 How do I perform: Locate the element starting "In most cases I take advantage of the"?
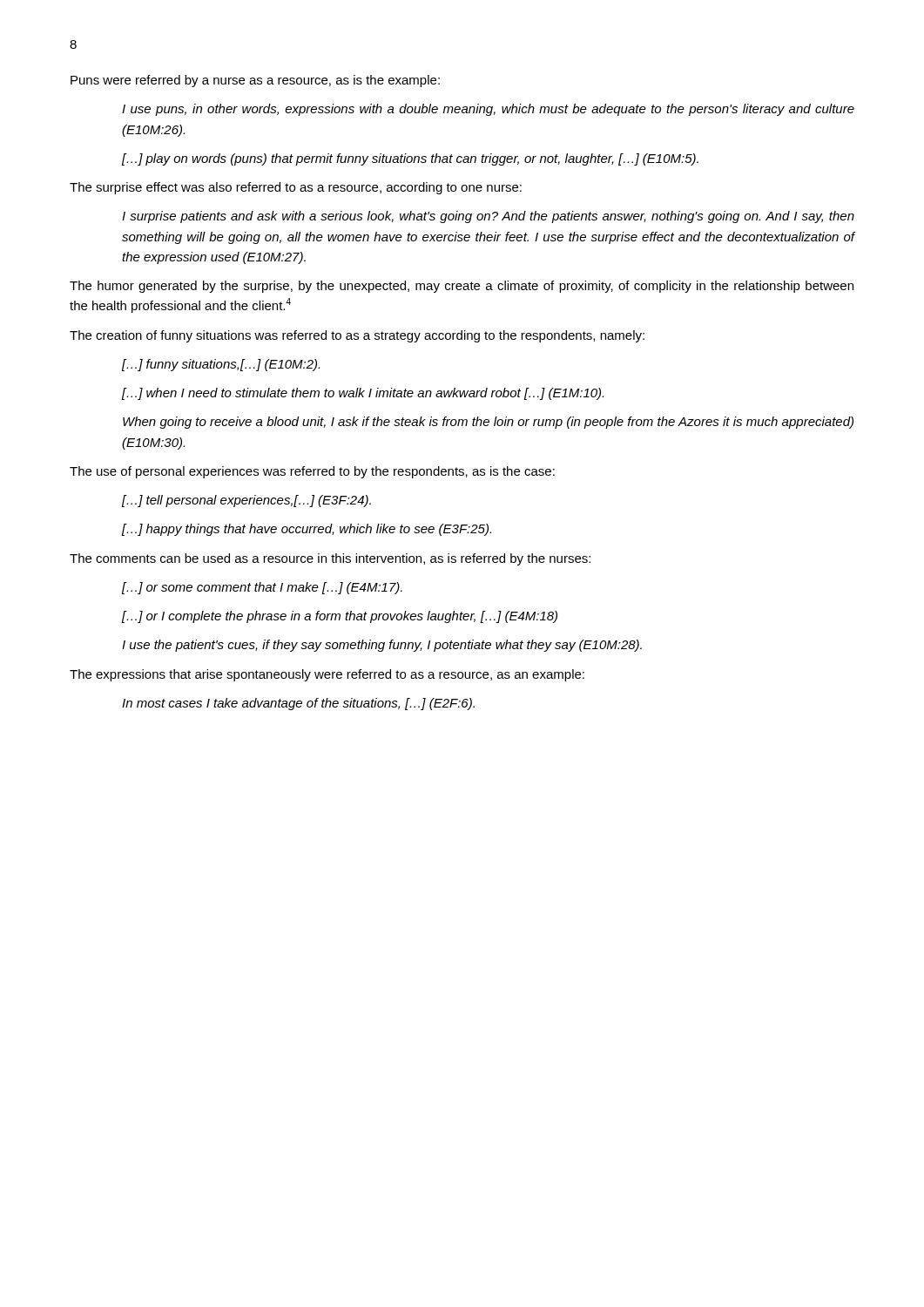tap(299, 703)
